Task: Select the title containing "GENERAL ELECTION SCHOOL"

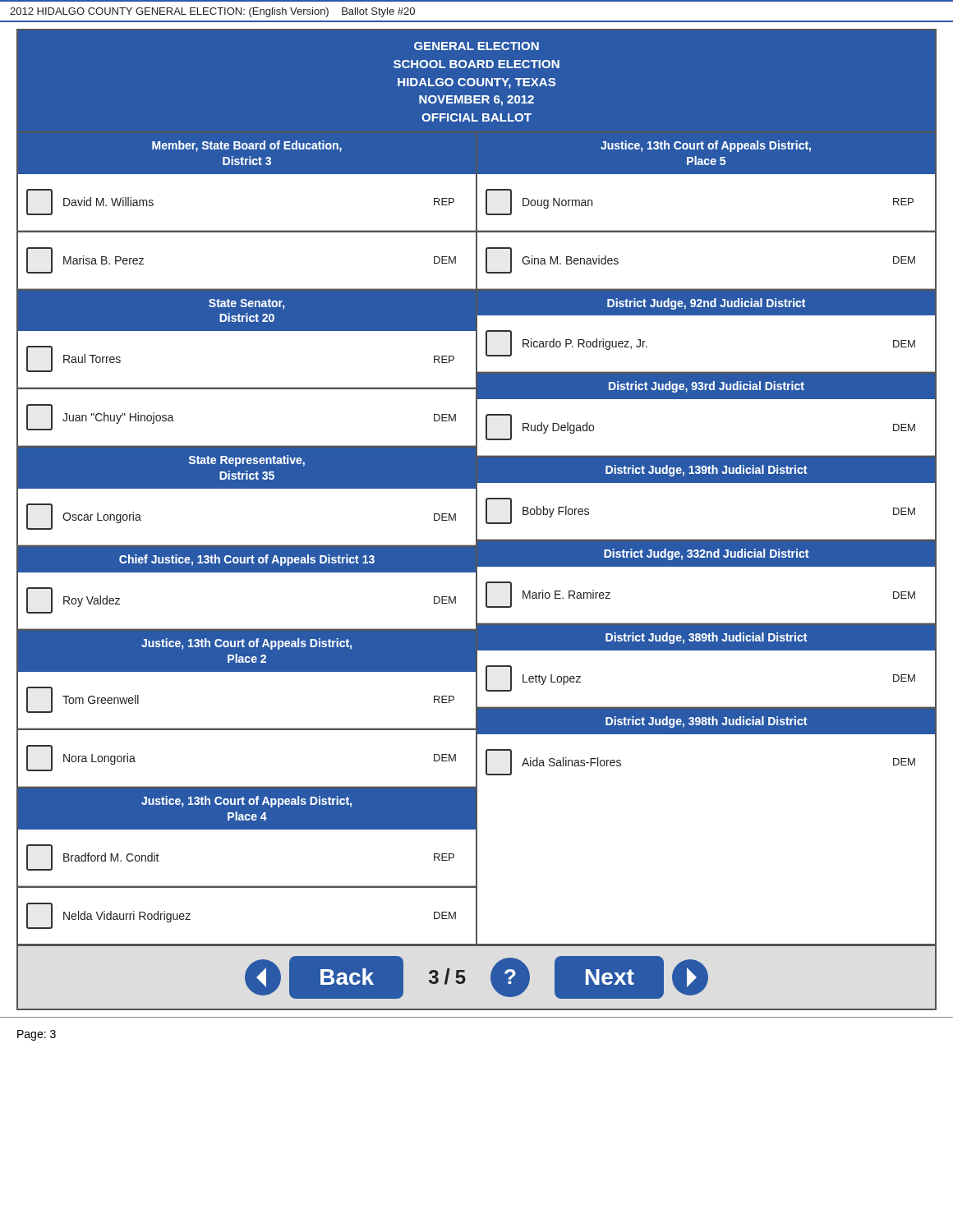Action: click(476, 82)
